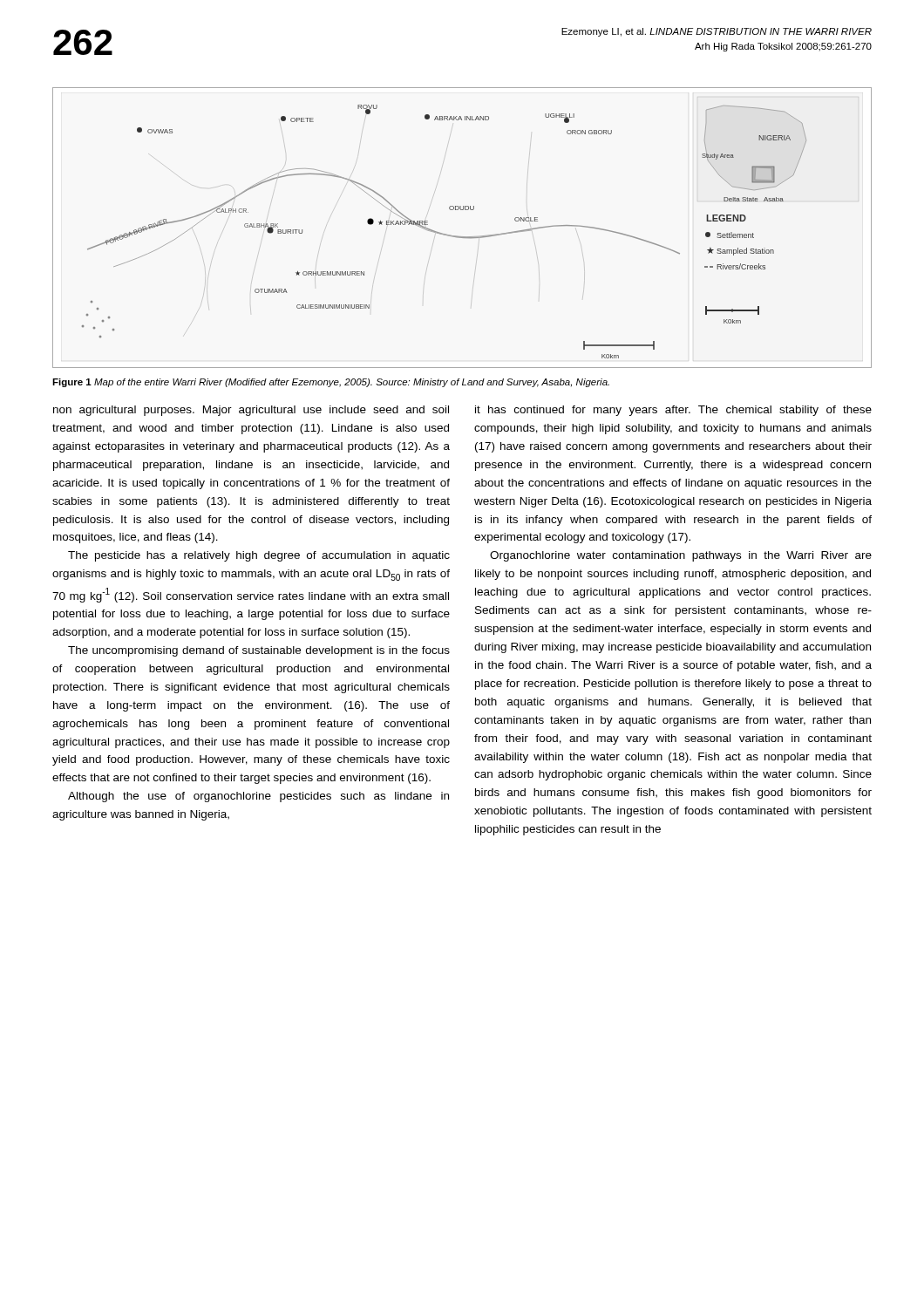The image size is (924, 1308).
Task: Select the text block containing "non agricultural purposes."
Action: click(x=251, y=613)
